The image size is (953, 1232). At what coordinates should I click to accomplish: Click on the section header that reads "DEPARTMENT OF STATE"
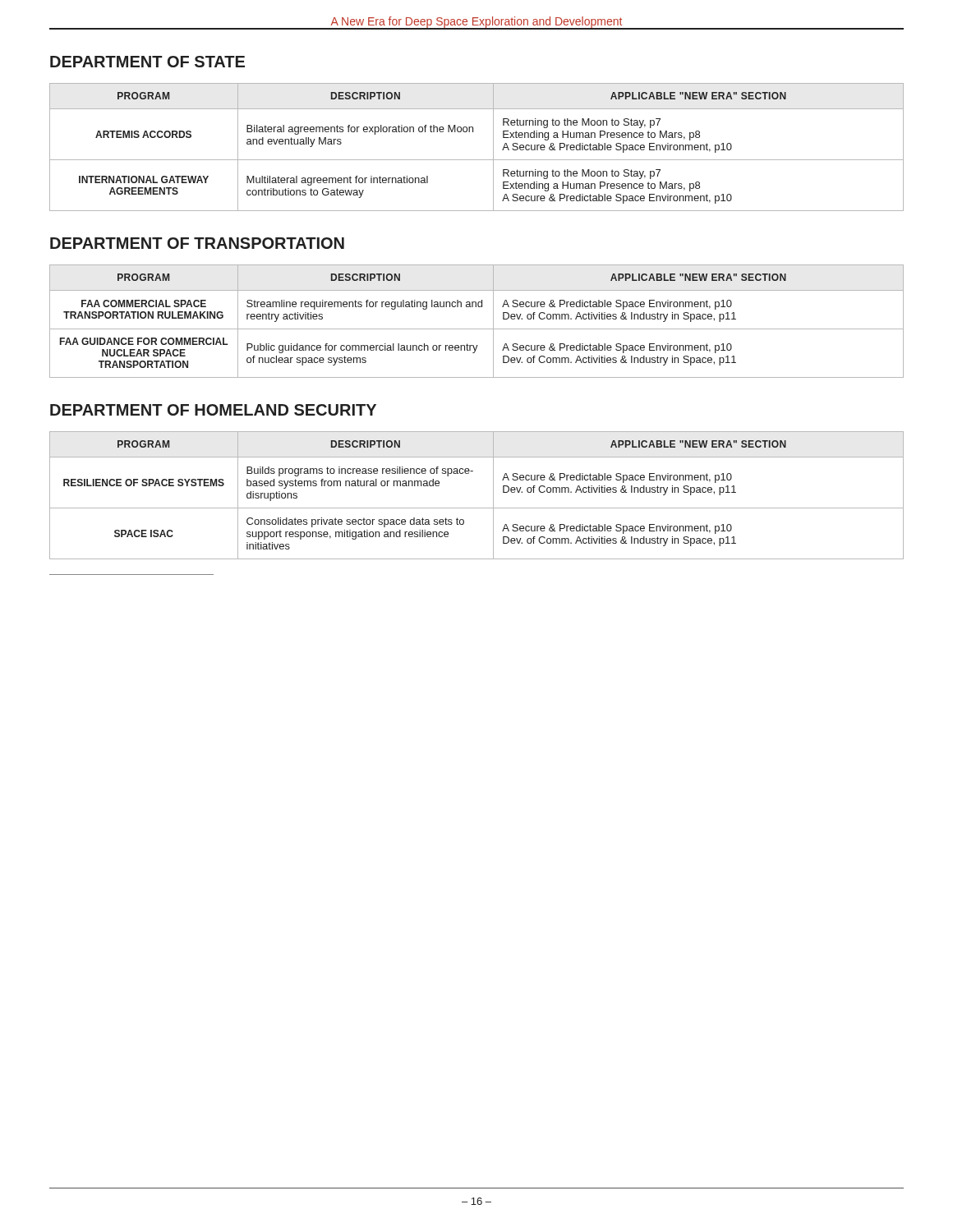pos(147,62)
